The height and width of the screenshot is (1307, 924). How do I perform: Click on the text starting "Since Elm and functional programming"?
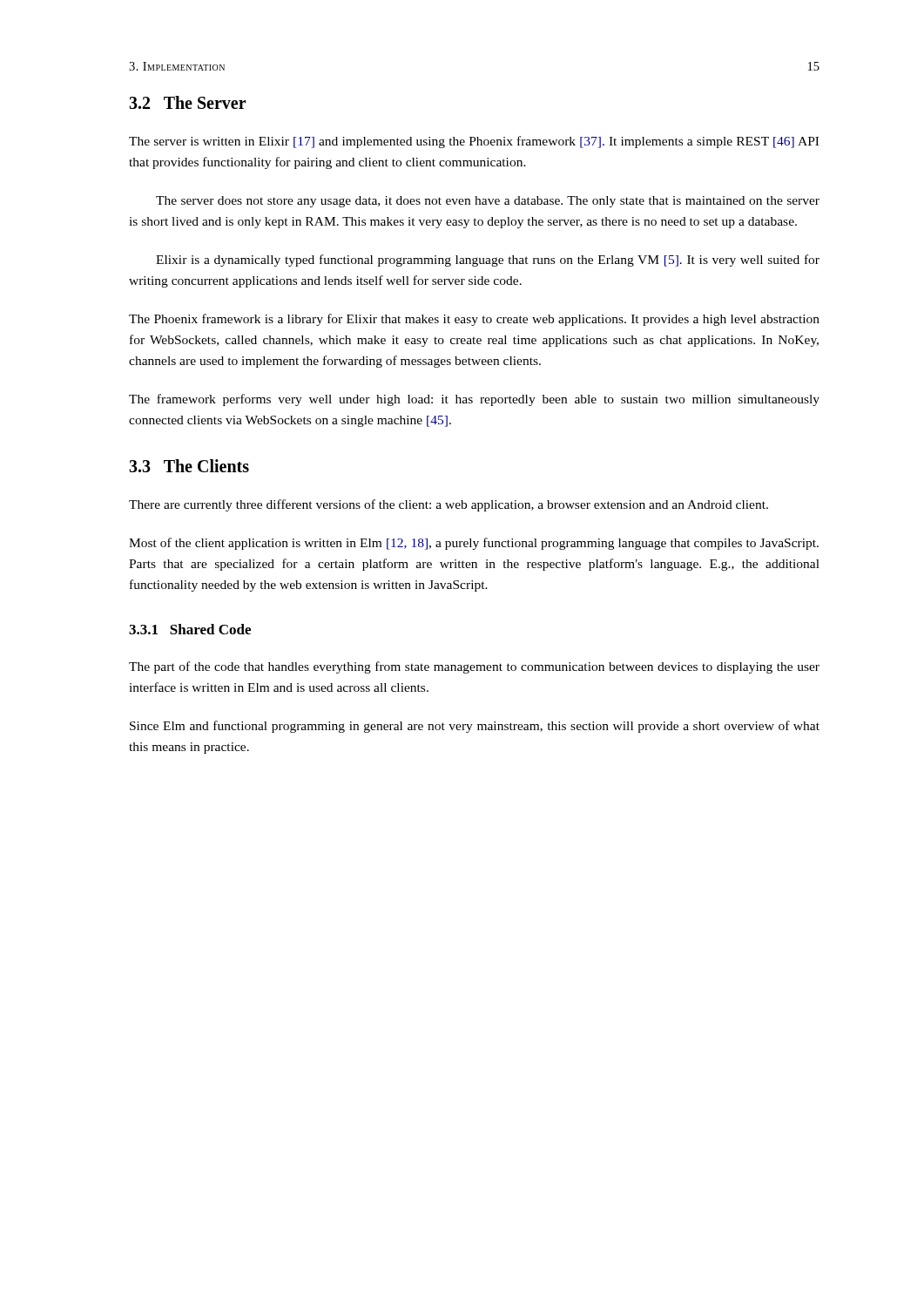coord(474,736)
